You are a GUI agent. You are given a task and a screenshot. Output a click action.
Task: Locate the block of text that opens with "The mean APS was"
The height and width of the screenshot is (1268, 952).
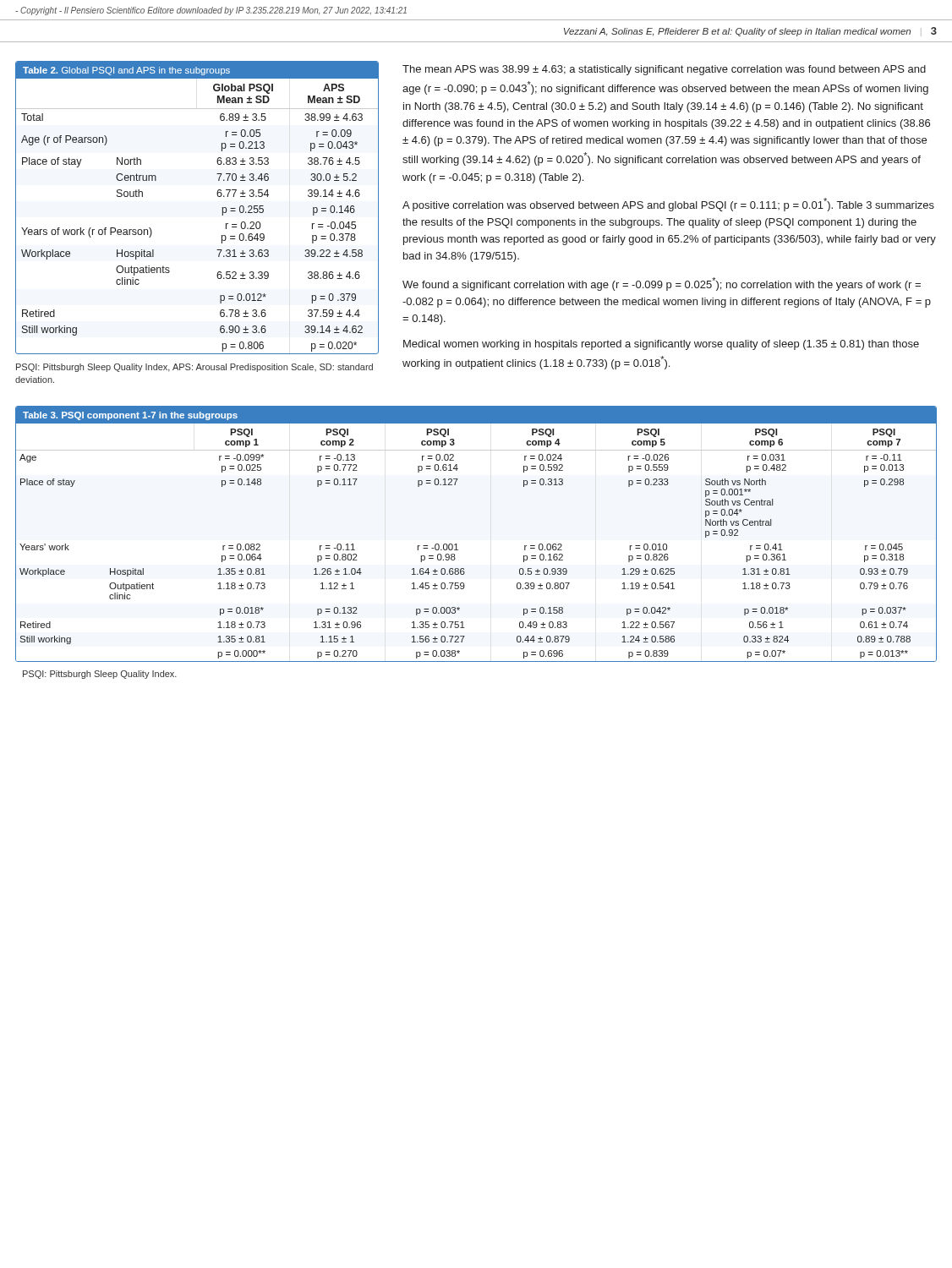667,123
